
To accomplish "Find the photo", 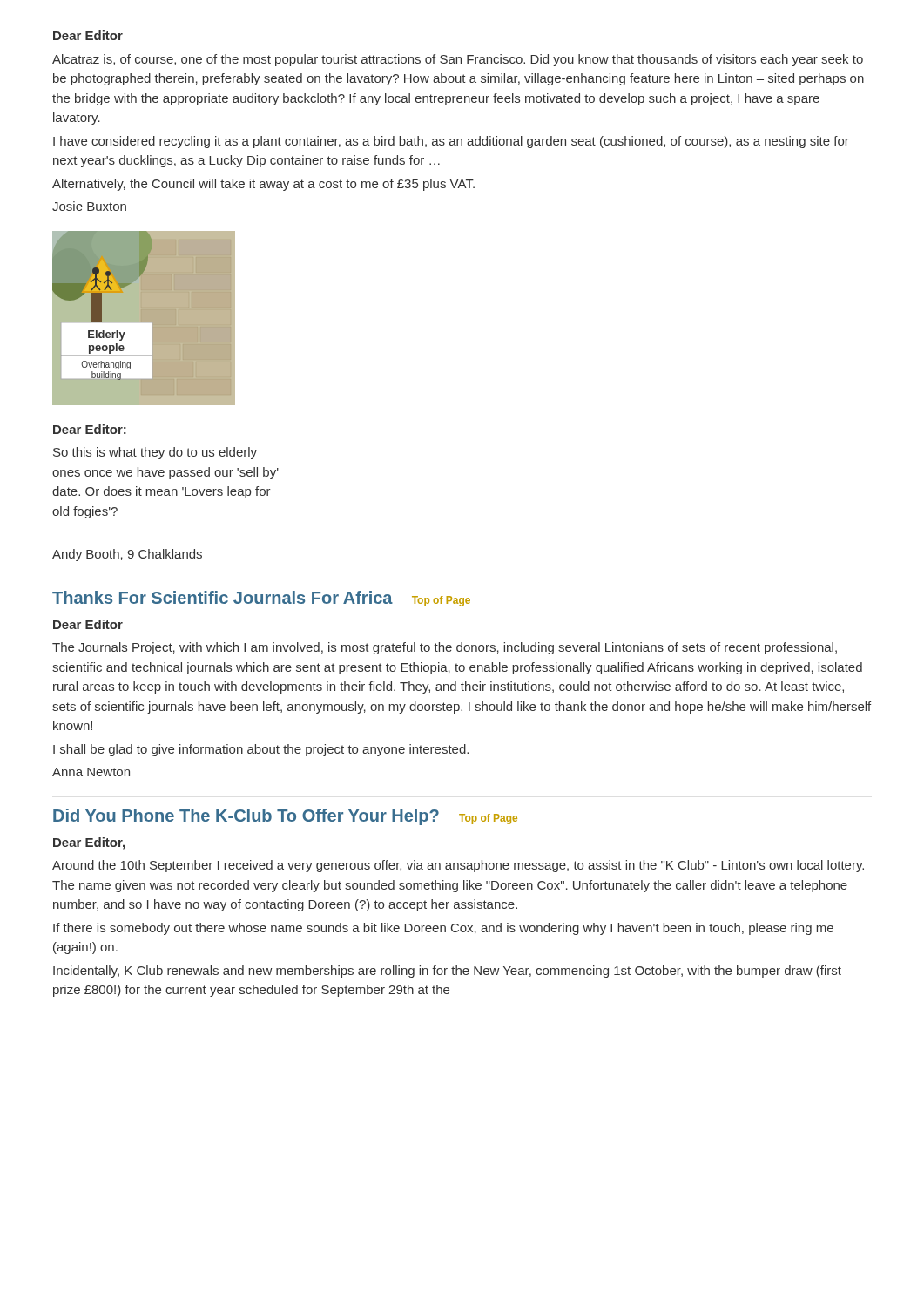I will pyautogui.click(x=462, y=319).
